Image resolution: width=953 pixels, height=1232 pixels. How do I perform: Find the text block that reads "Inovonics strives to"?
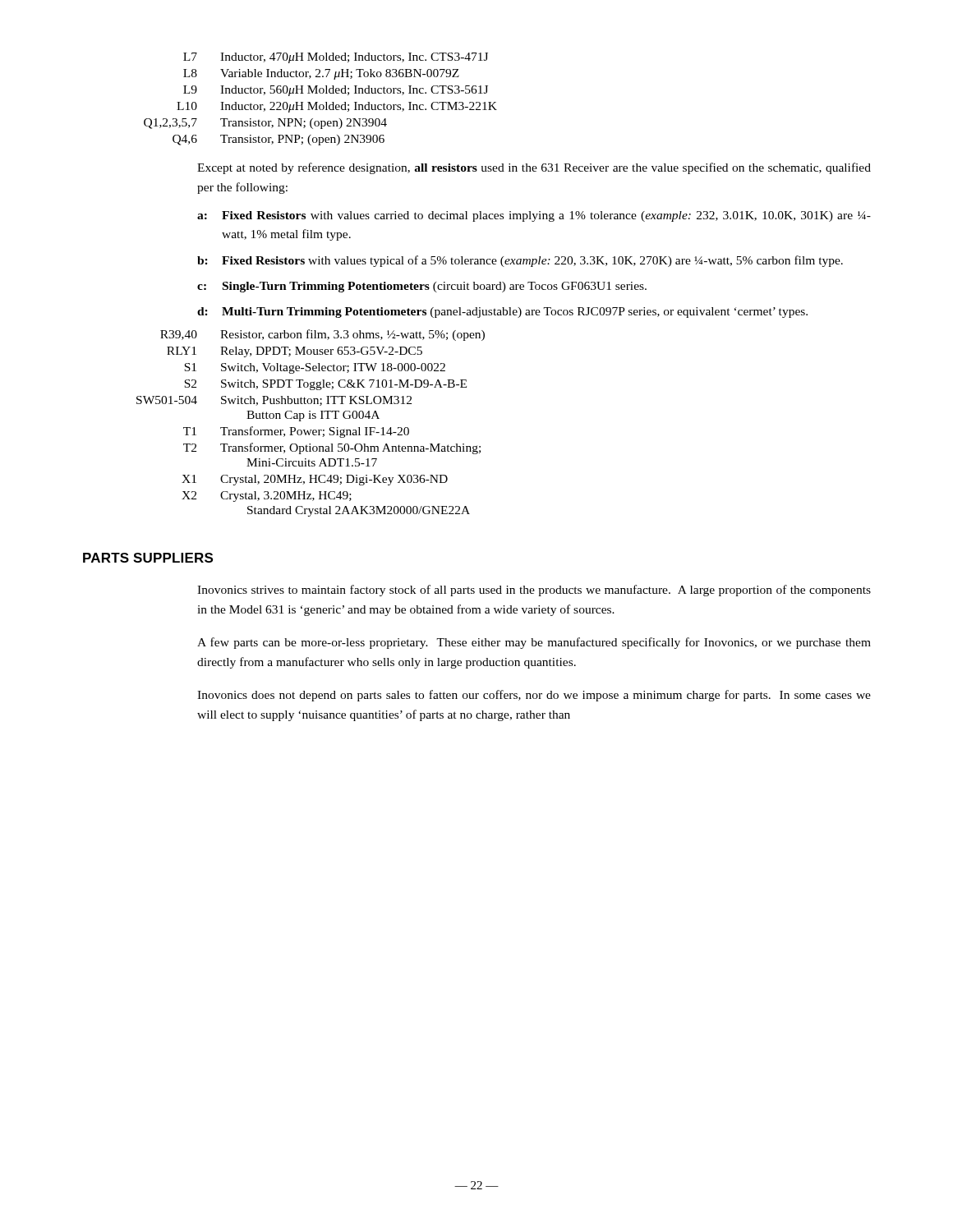(x=534, y=599)
